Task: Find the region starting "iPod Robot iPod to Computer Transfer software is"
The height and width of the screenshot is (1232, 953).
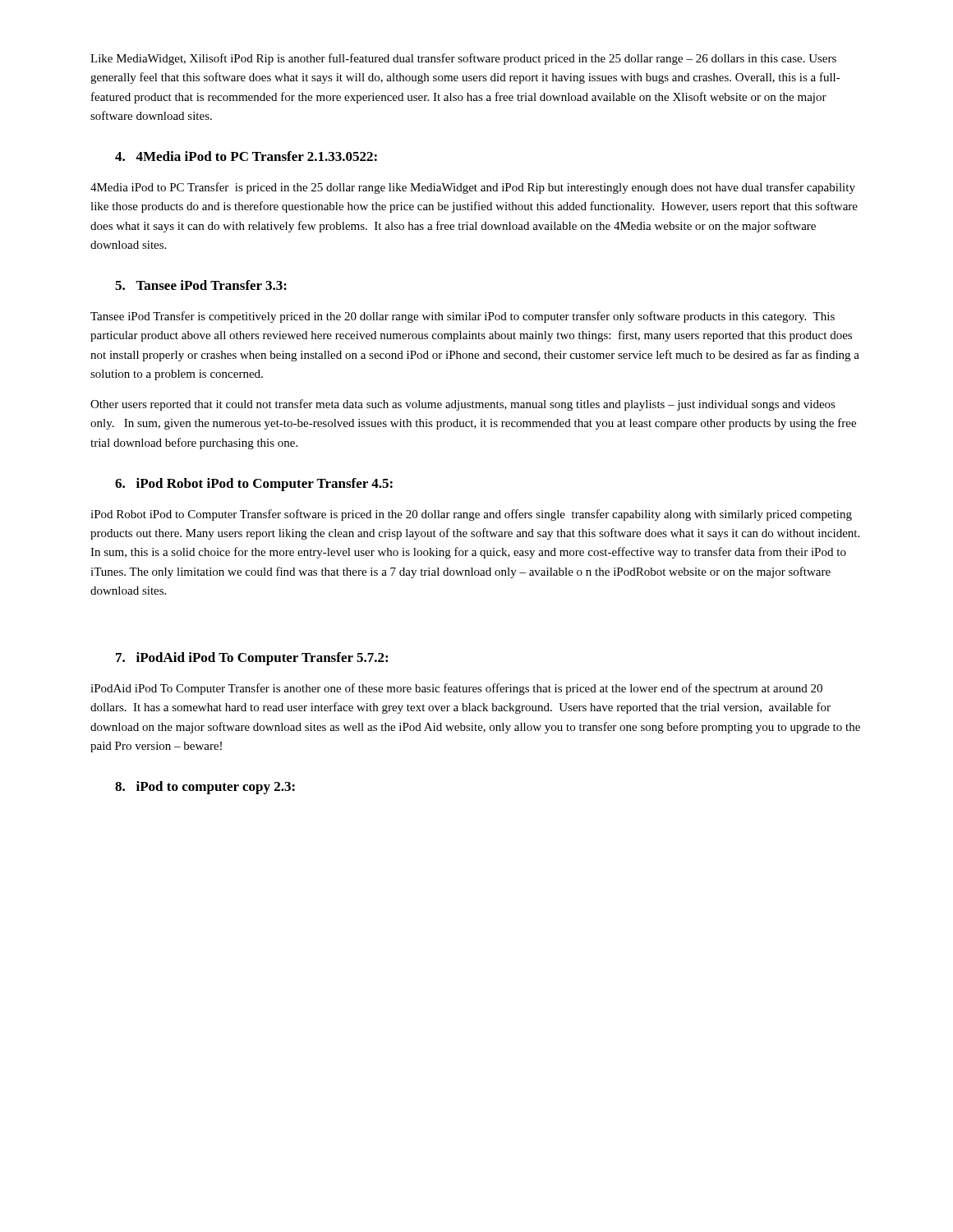Action: (x=475, y=552)
